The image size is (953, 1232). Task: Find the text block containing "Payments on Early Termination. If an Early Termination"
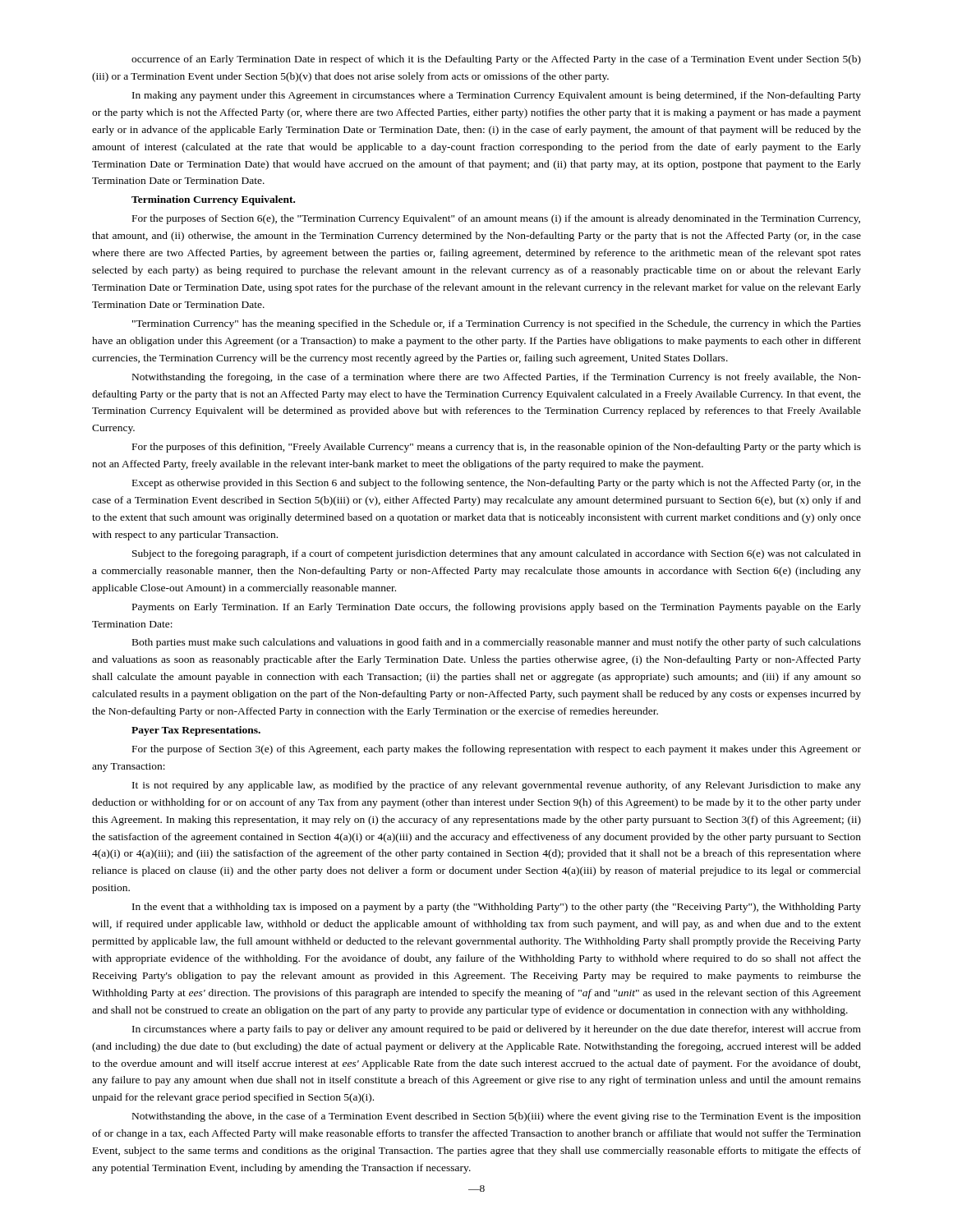(x=476, y=616)
